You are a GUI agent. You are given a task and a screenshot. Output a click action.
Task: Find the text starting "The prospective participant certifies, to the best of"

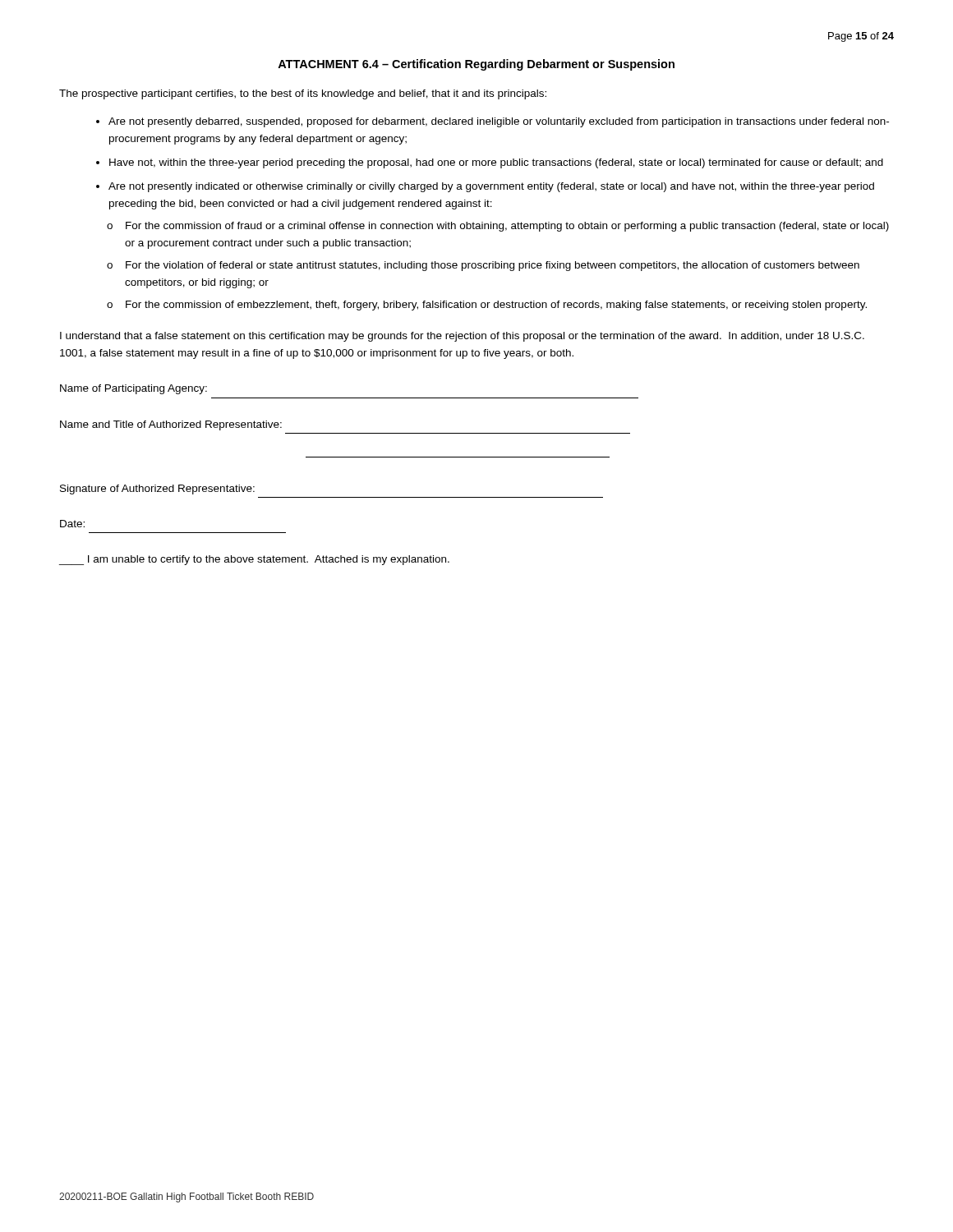[x=303, y=93]
